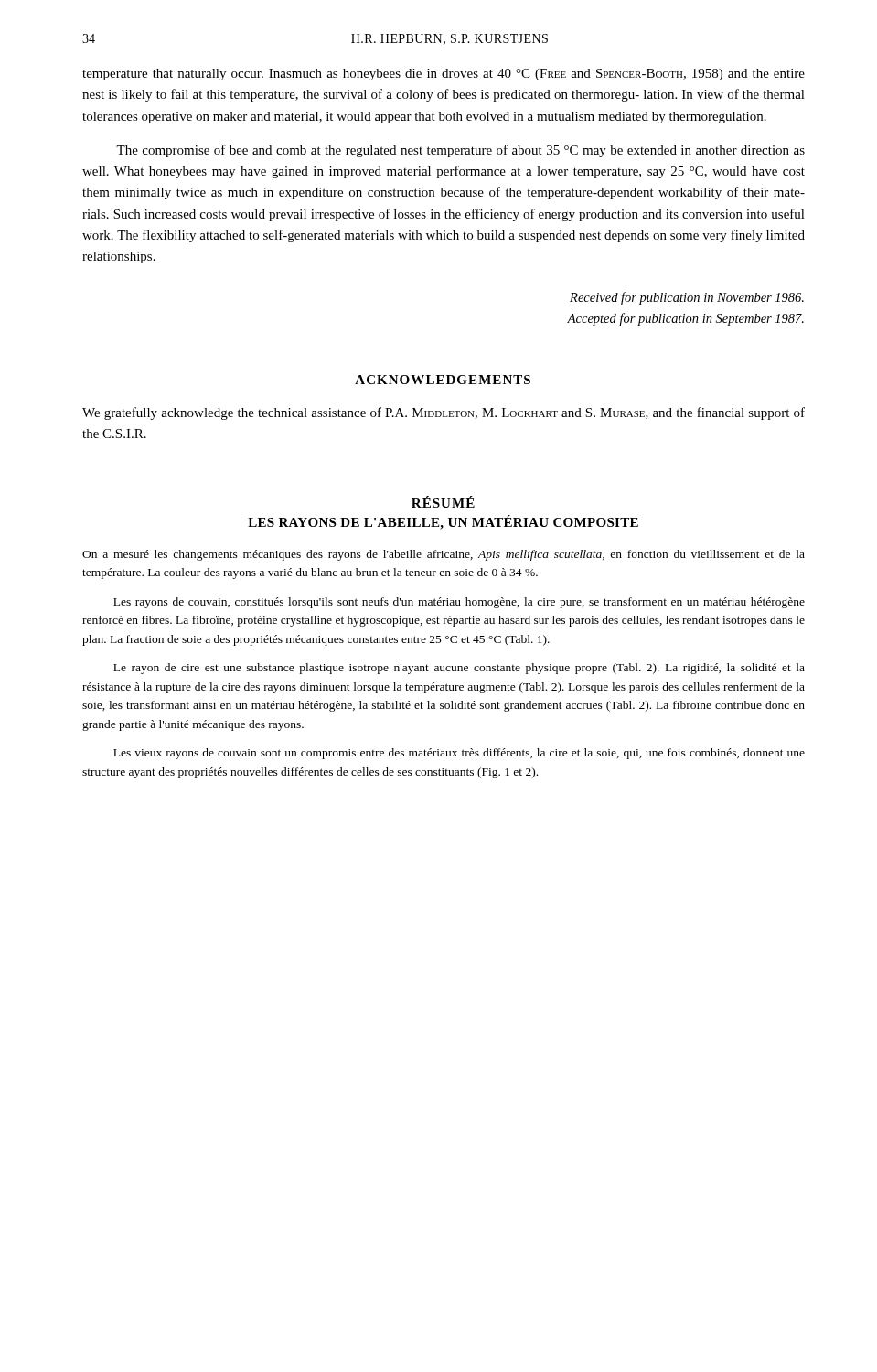Point to the block beginning "Received for publication"

[x=687, y=298]
